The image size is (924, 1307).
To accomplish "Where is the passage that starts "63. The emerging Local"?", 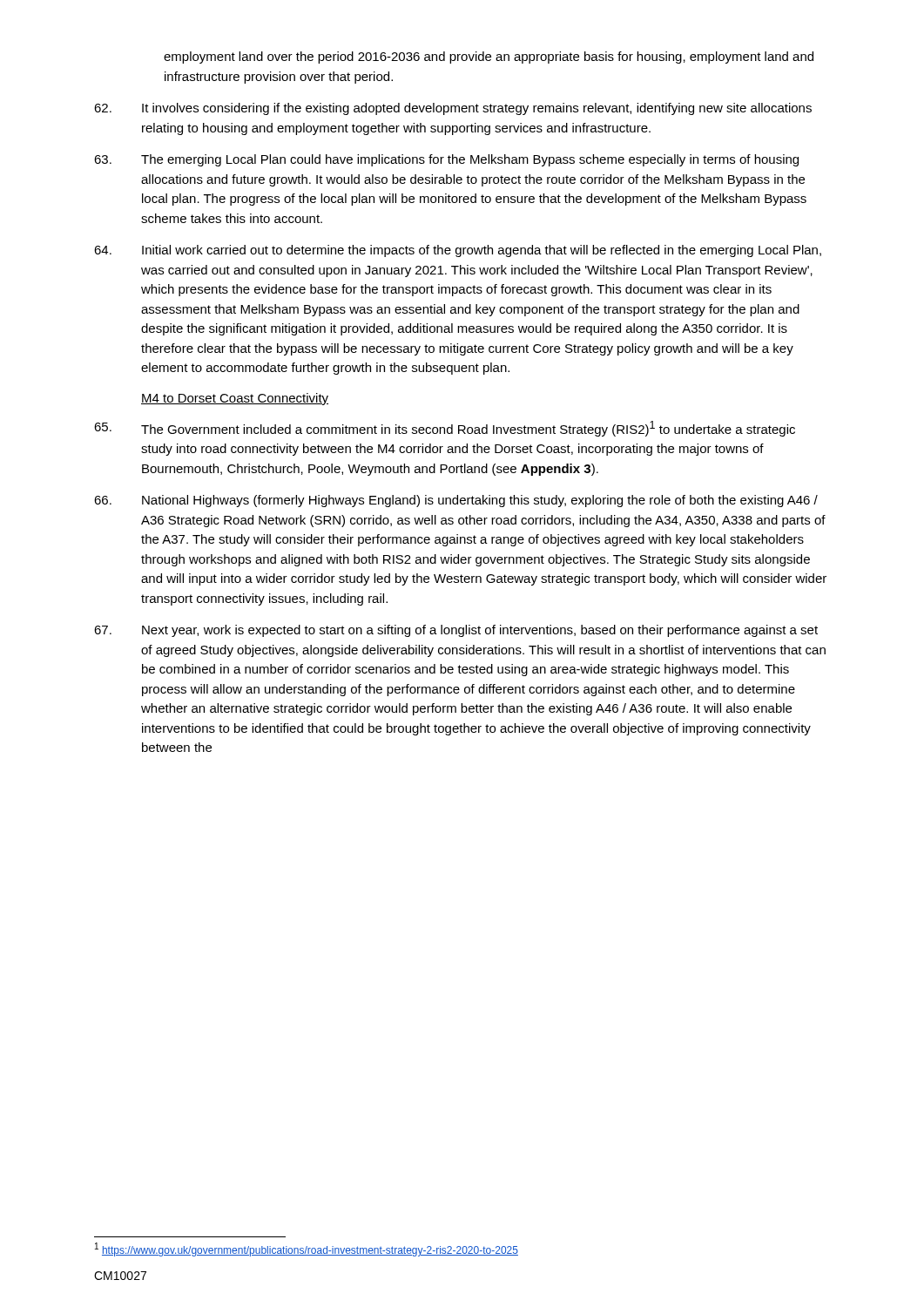I will tap(462, 189).
